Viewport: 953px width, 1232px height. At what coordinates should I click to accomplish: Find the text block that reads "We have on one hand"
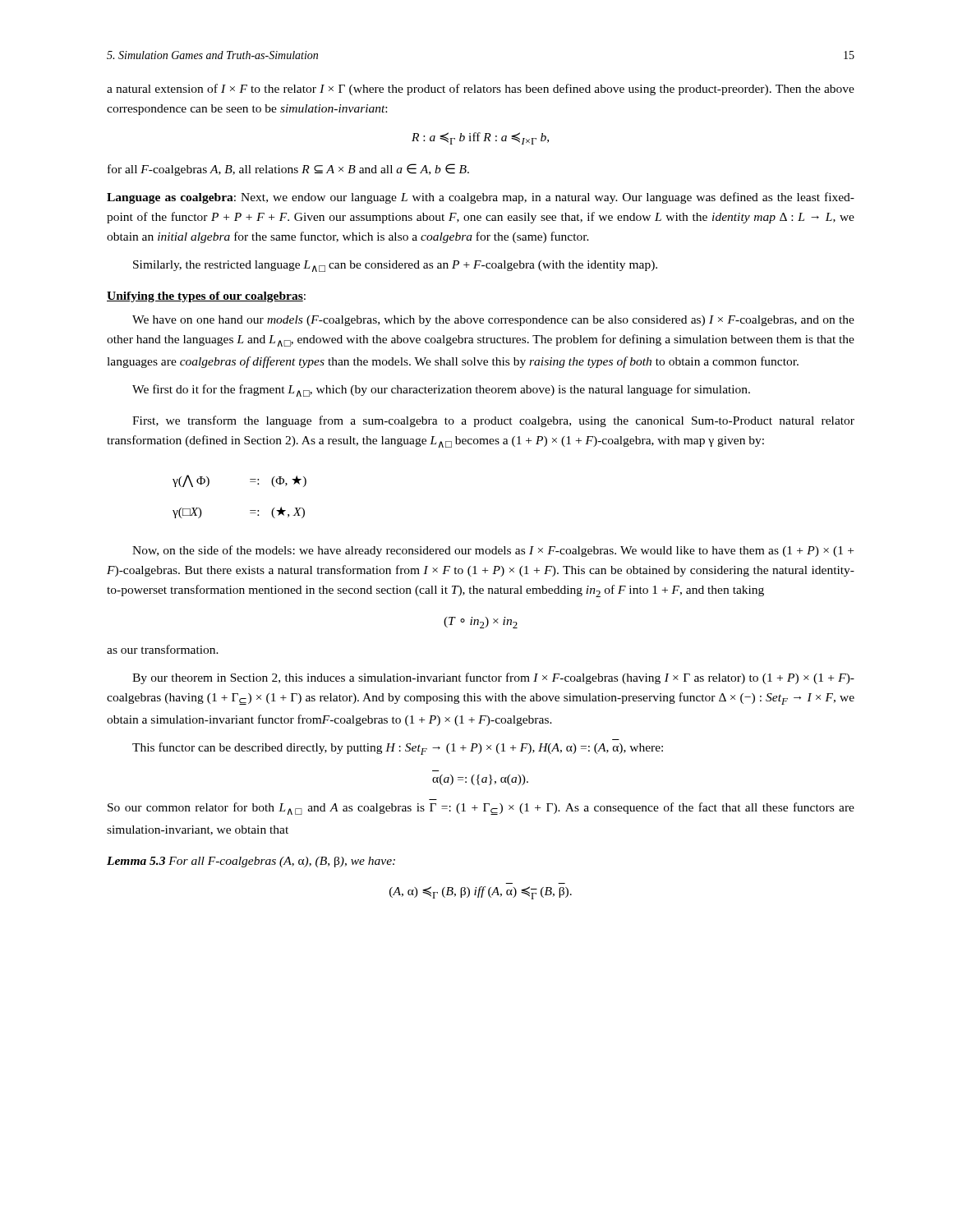pyautogui.click(x=481, y=381)
